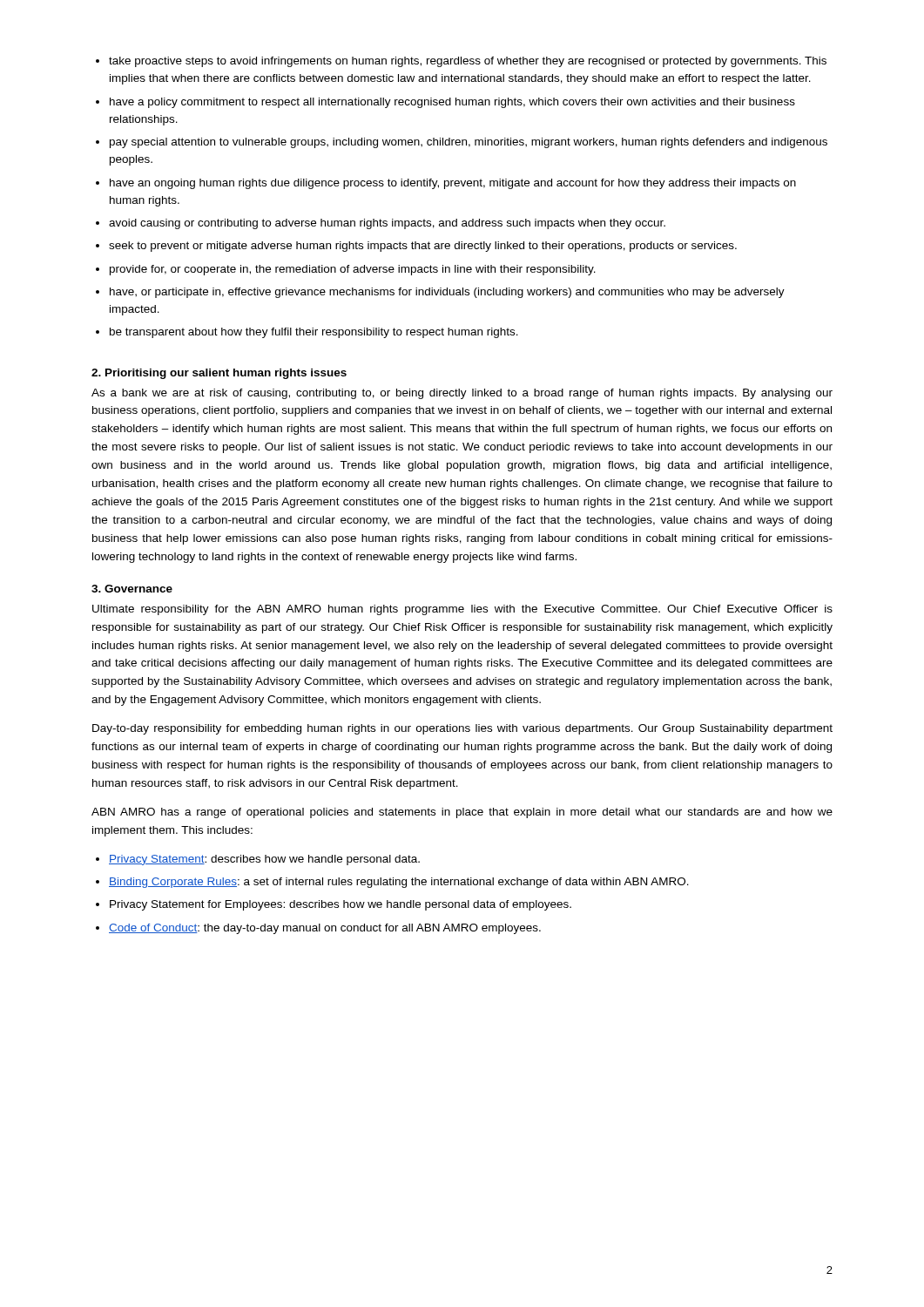
Task: Click the passage that begins "have an ongoing human rights"
Action: (x=453, y=191)
